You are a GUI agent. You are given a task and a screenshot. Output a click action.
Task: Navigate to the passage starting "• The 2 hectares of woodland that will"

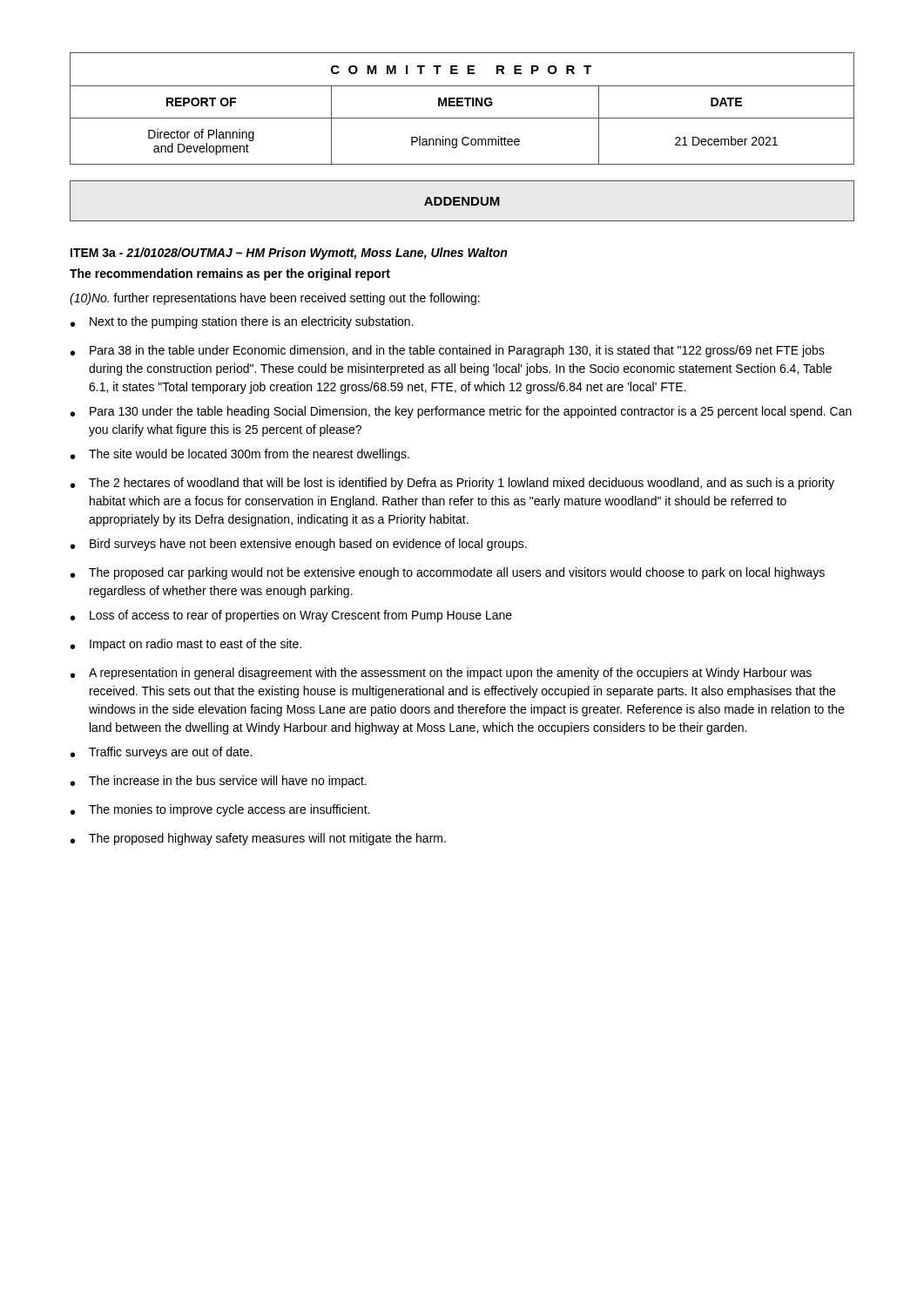pyautogui.click(x=462, y=501)
